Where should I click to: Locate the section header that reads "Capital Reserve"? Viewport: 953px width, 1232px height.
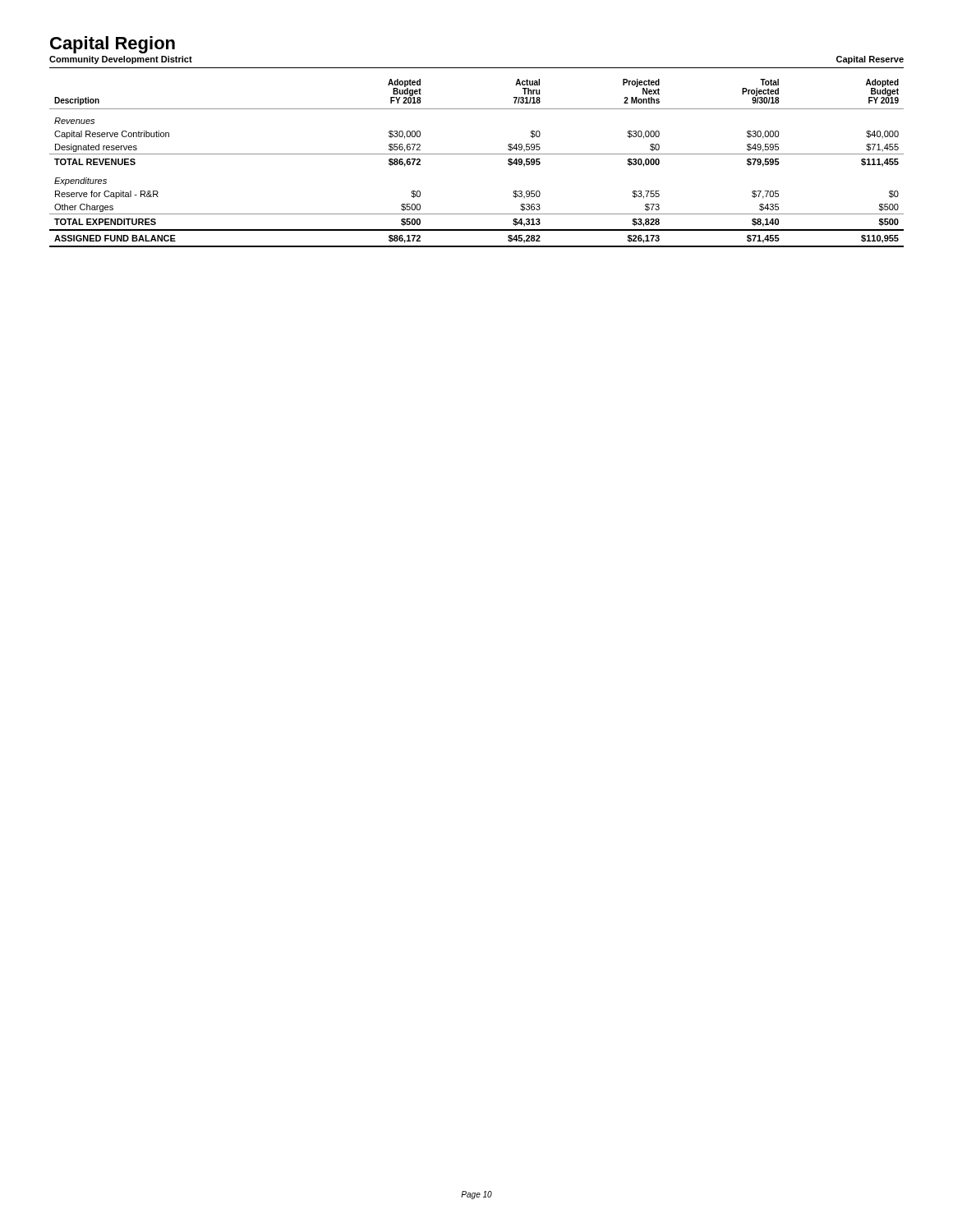coord(870,59)
